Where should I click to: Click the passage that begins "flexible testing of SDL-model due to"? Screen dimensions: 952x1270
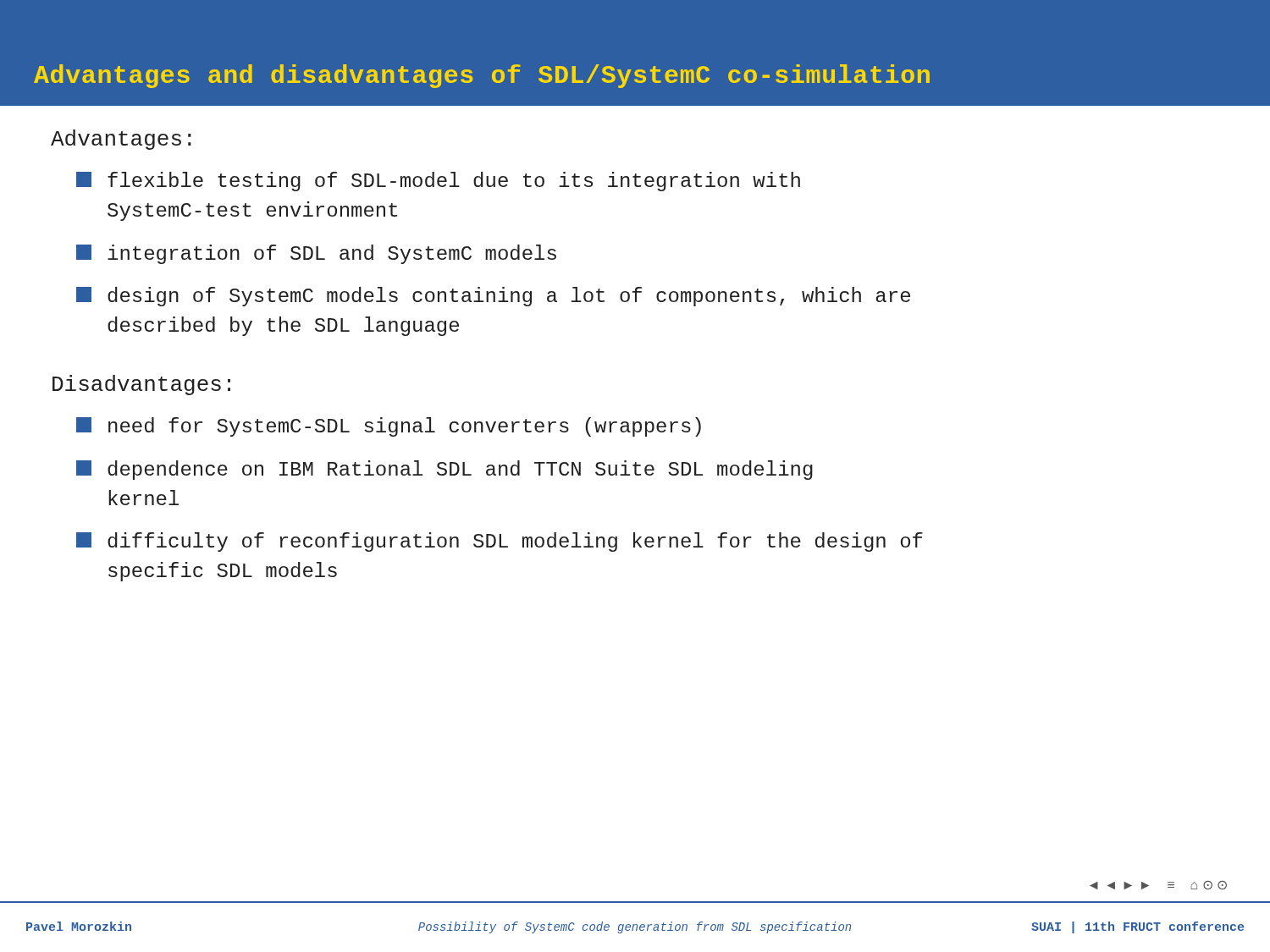439,197
